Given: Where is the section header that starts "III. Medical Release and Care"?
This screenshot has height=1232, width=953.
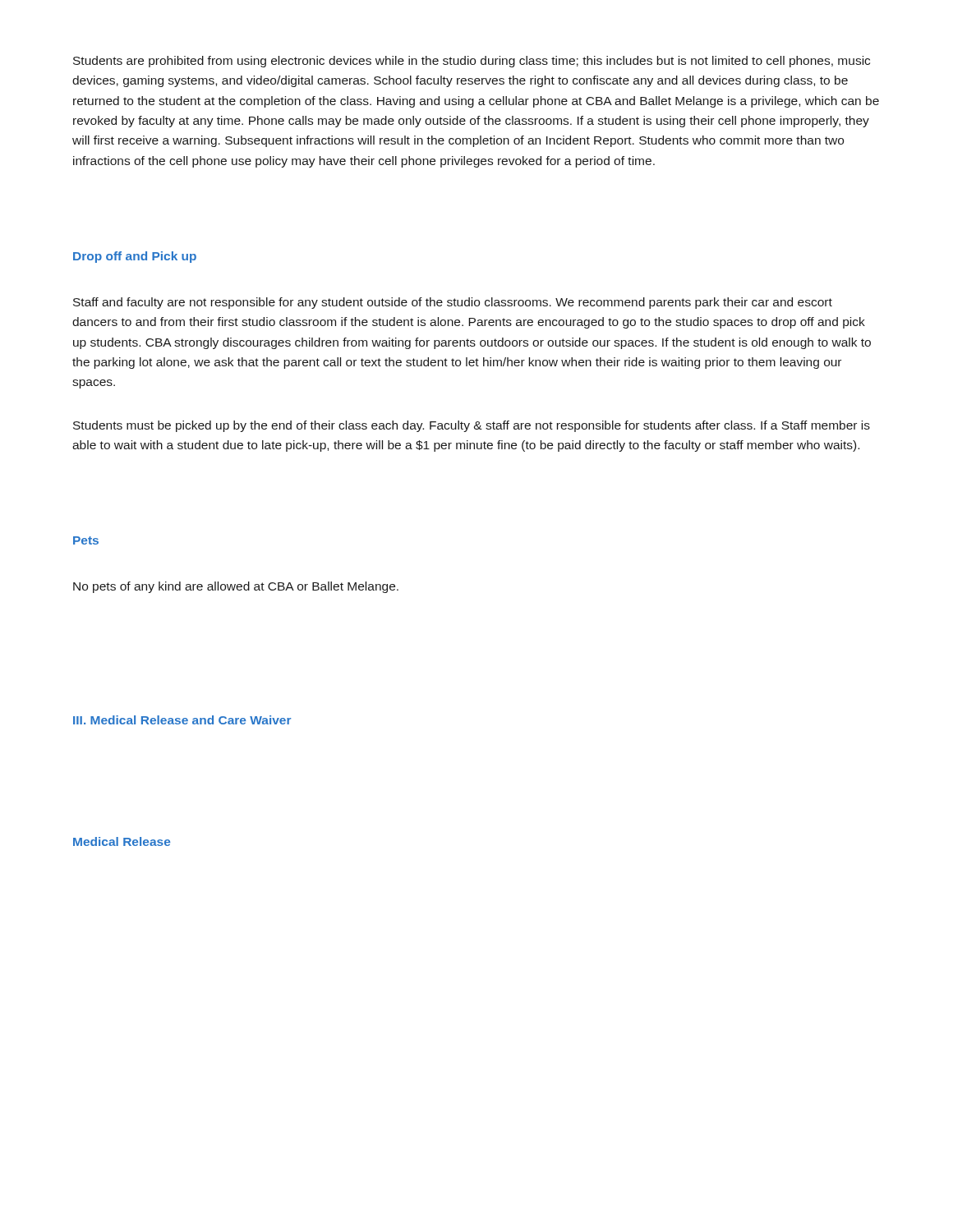Looking at the screenshot, I should tap(182, 720).
